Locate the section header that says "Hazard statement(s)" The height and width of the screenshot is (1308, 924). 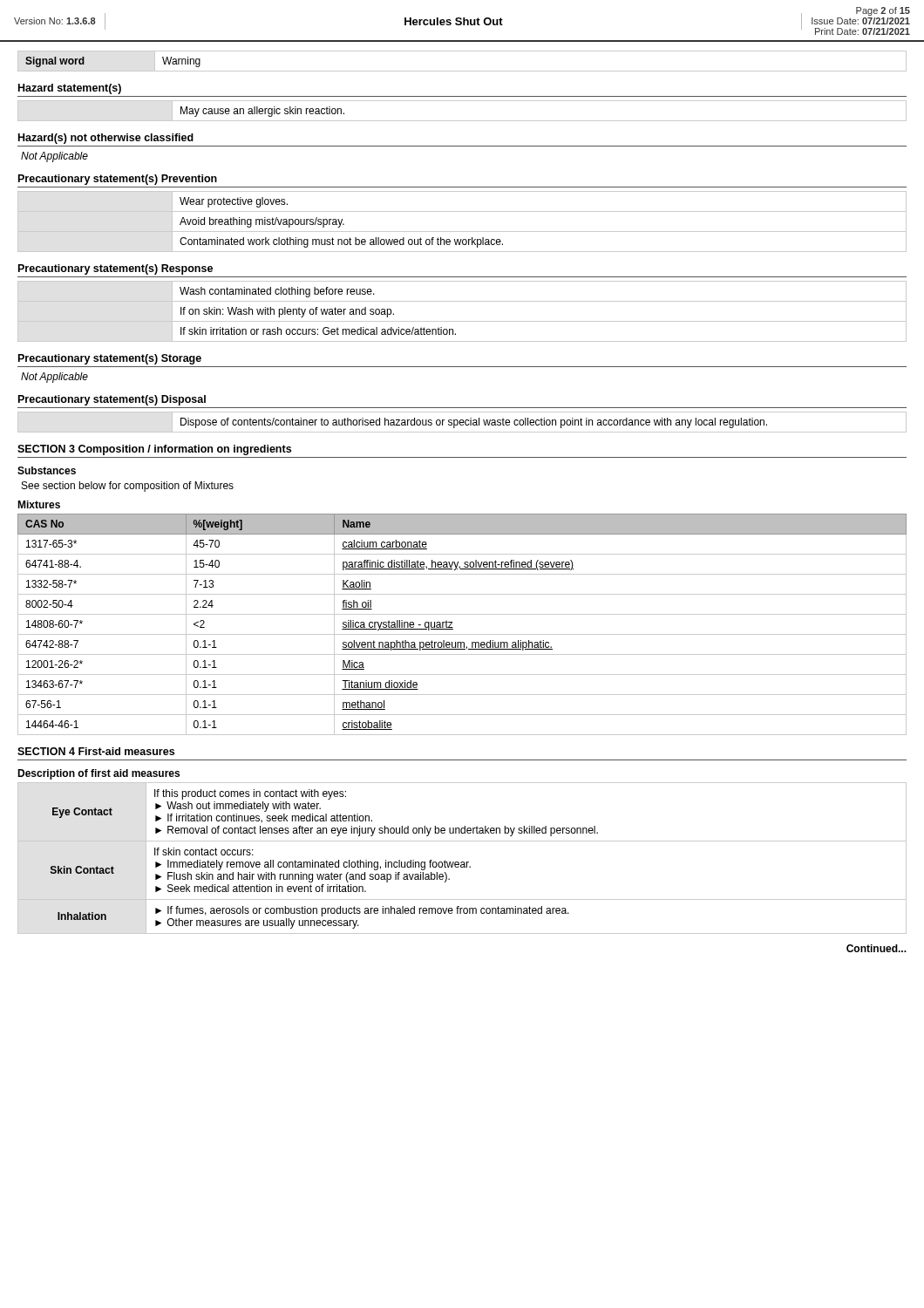coord(70,88)
